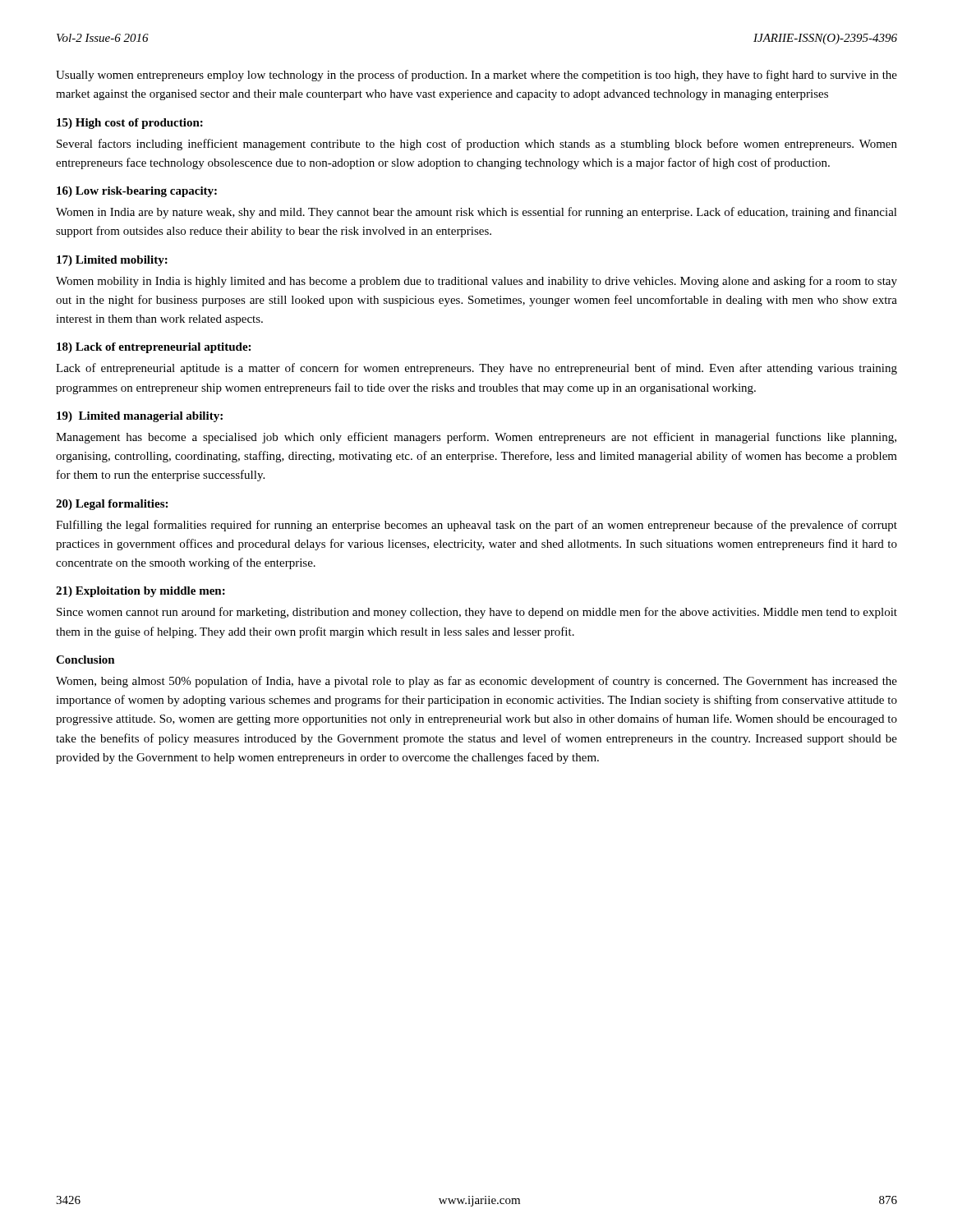Navigate to the element starting "Management has become a specialised job which only"
Viewport: 953px width, 1232px height.
[x=476, y=456]
